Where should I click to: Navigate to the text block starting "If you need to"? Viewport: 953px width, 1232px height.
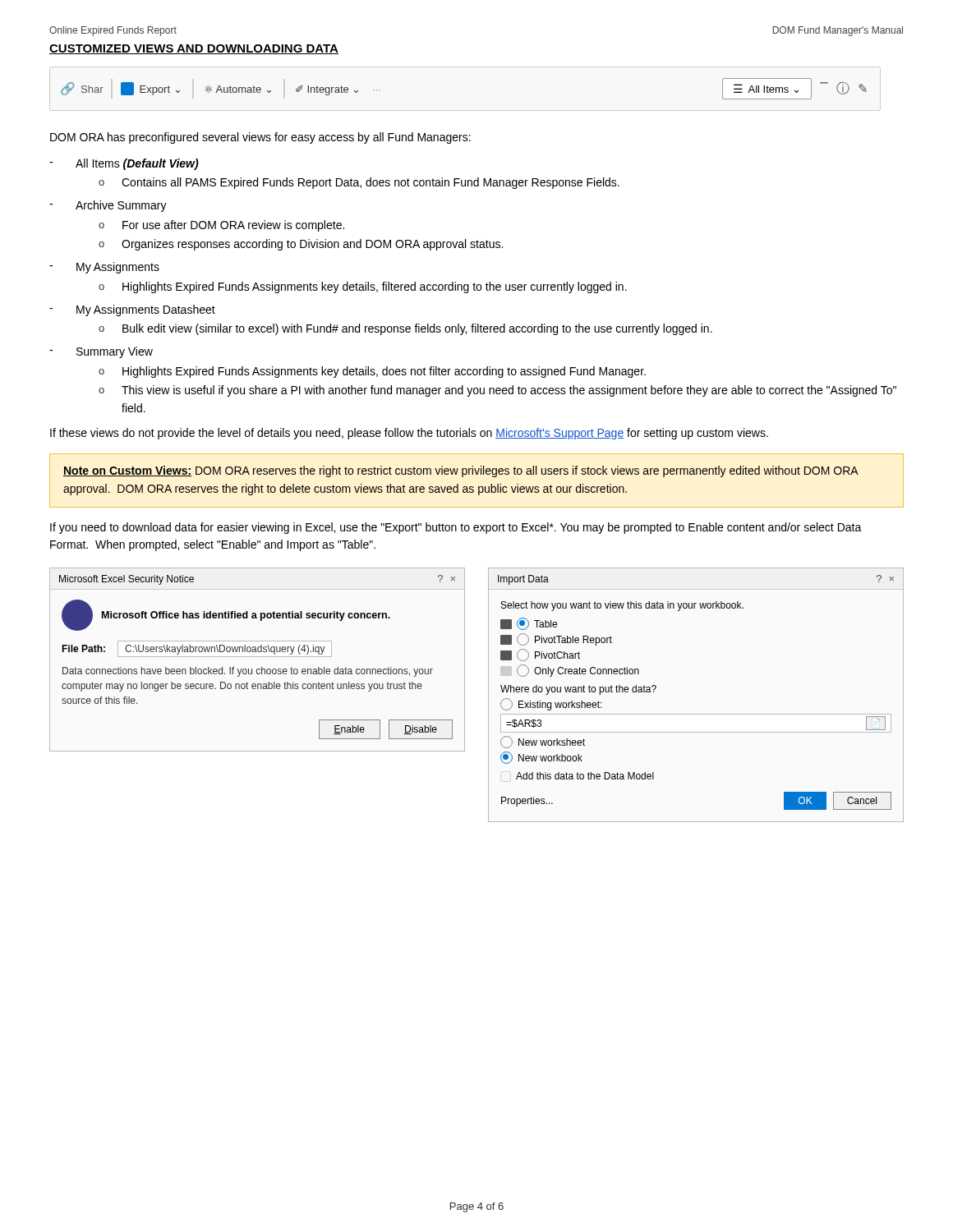(x=455, y=536)
